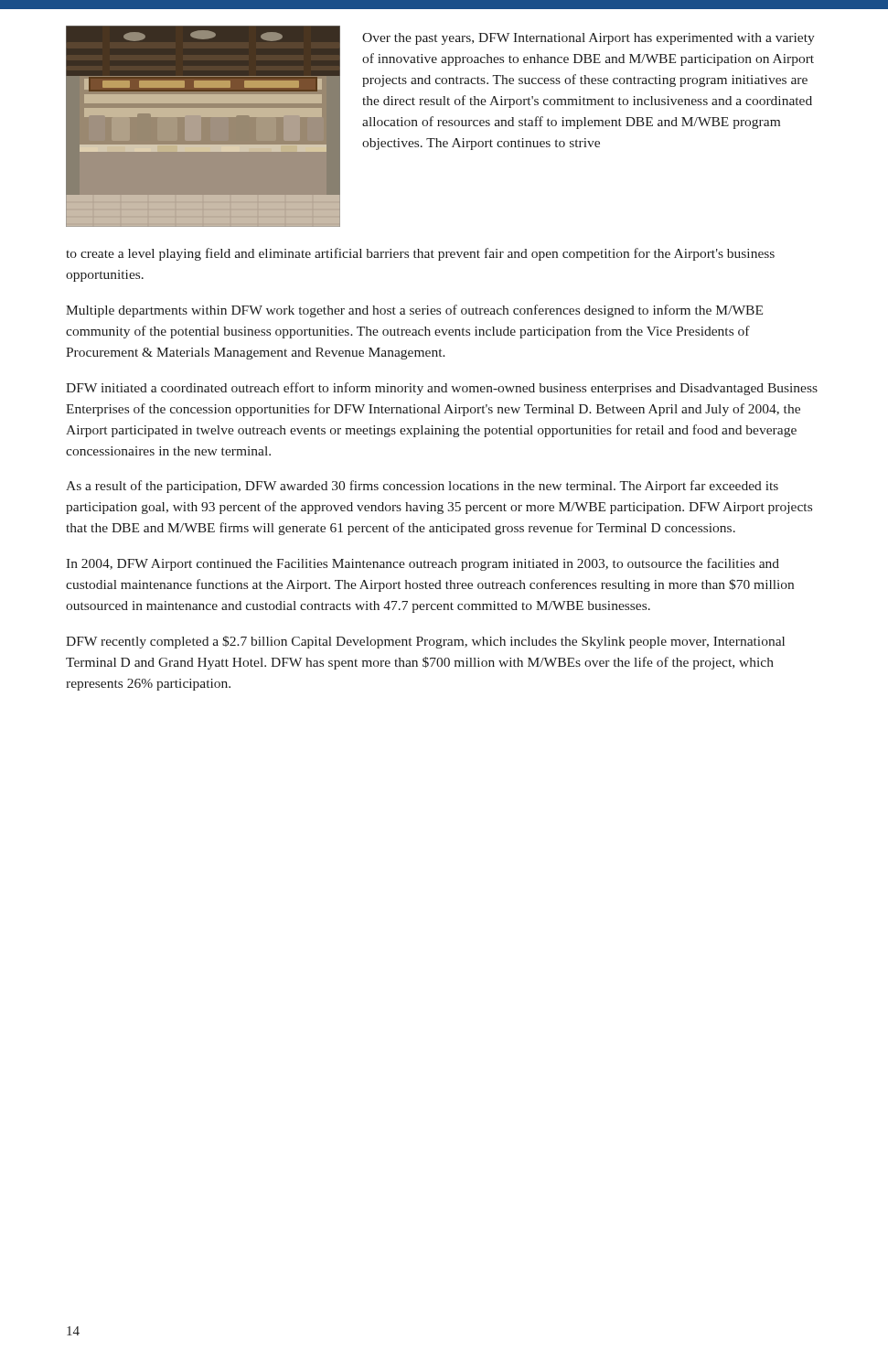Viewport: 888px width, 1372px height.
Task: Locate the block of text that opens with "DFW initiated a coordinated outreach effort to"
Action: pyautogui.click(x=442, y=419)
